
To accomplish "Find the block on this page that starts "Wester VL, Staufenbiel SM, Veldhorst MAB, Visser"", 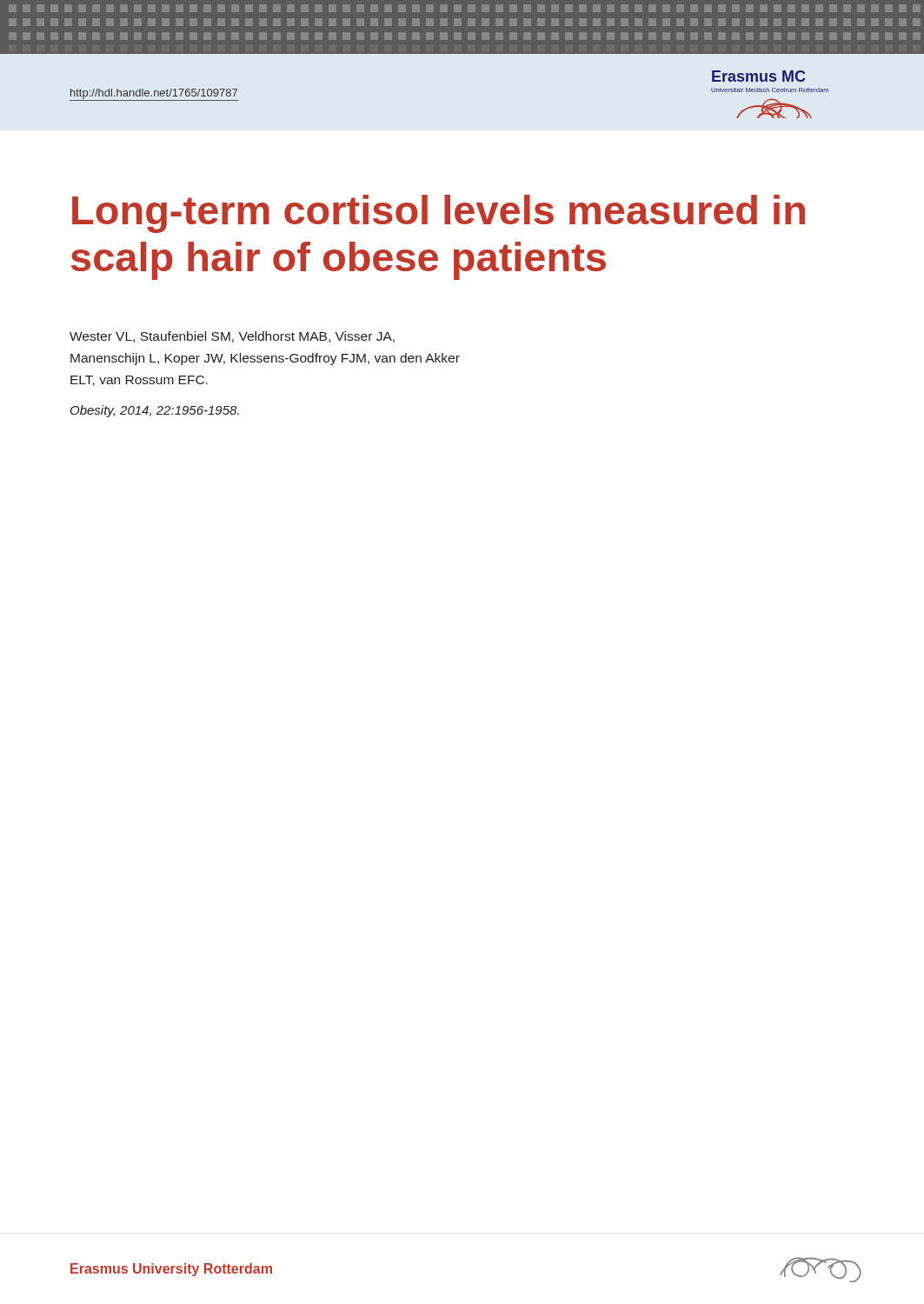I will tap(462, 358).
